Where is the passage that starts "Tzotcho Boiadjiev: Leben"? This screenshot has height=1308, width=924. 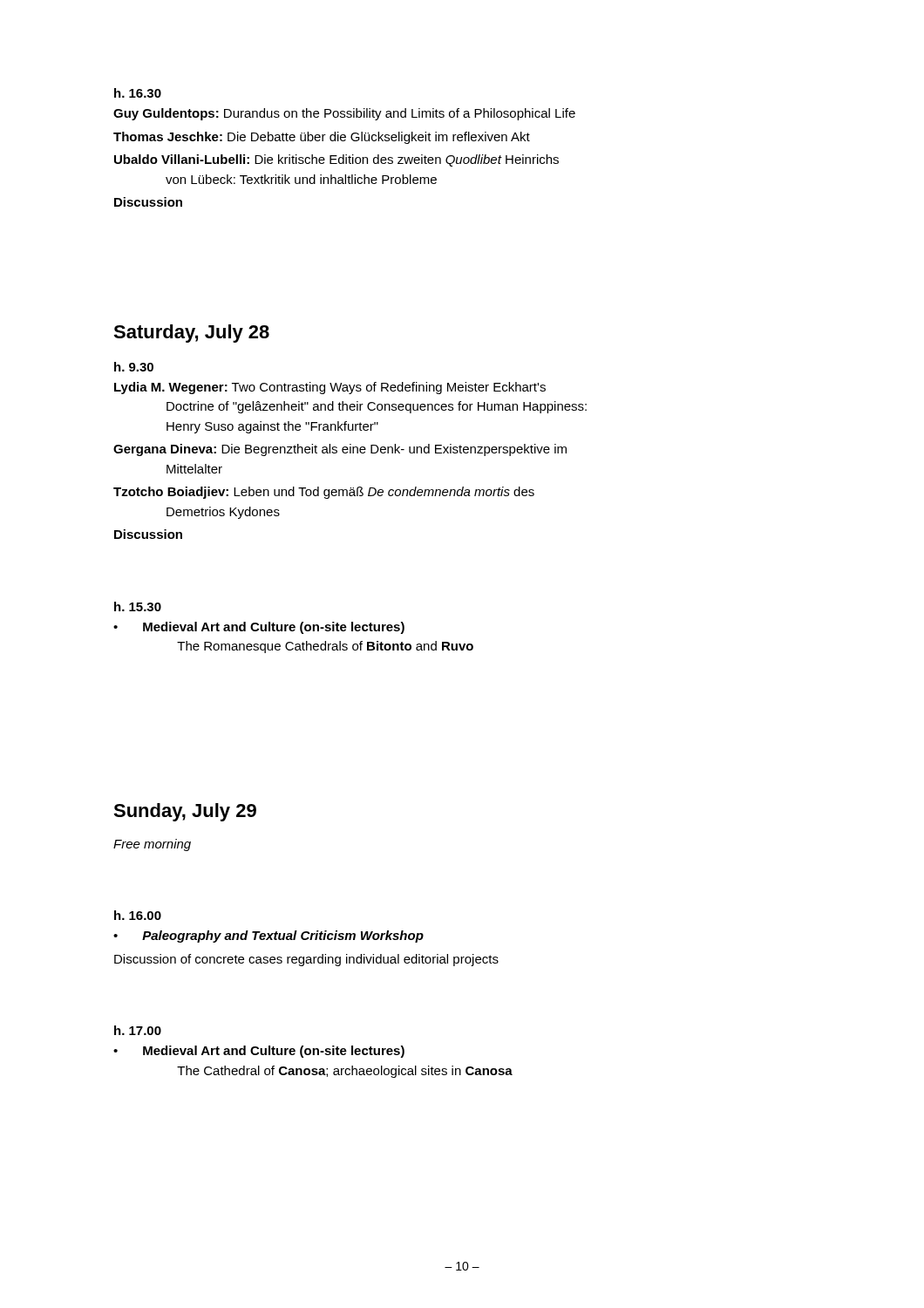324,501
